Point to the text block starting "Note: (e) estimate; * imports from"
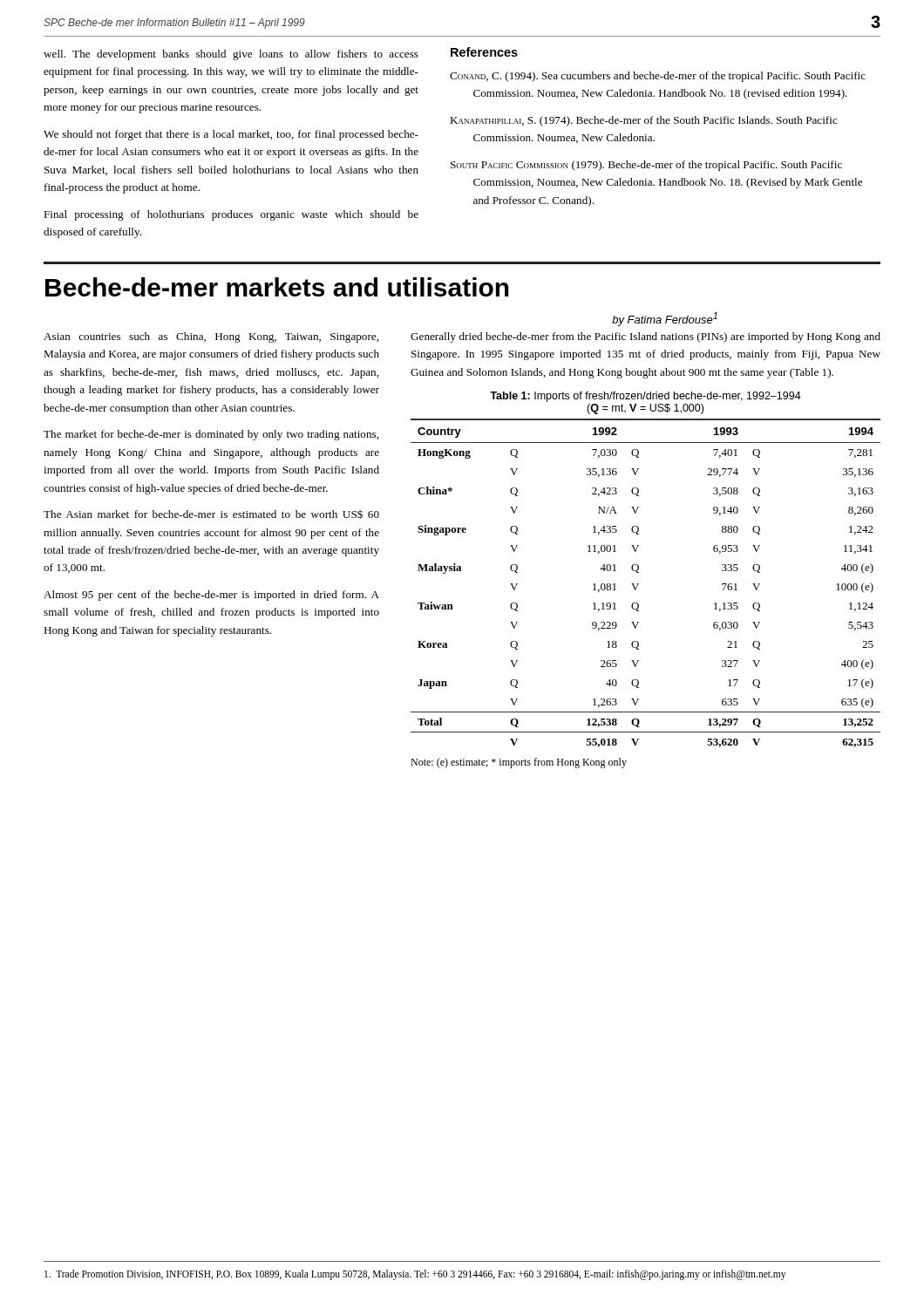Viewport: 924px width, 1308px height. (519, 762)
